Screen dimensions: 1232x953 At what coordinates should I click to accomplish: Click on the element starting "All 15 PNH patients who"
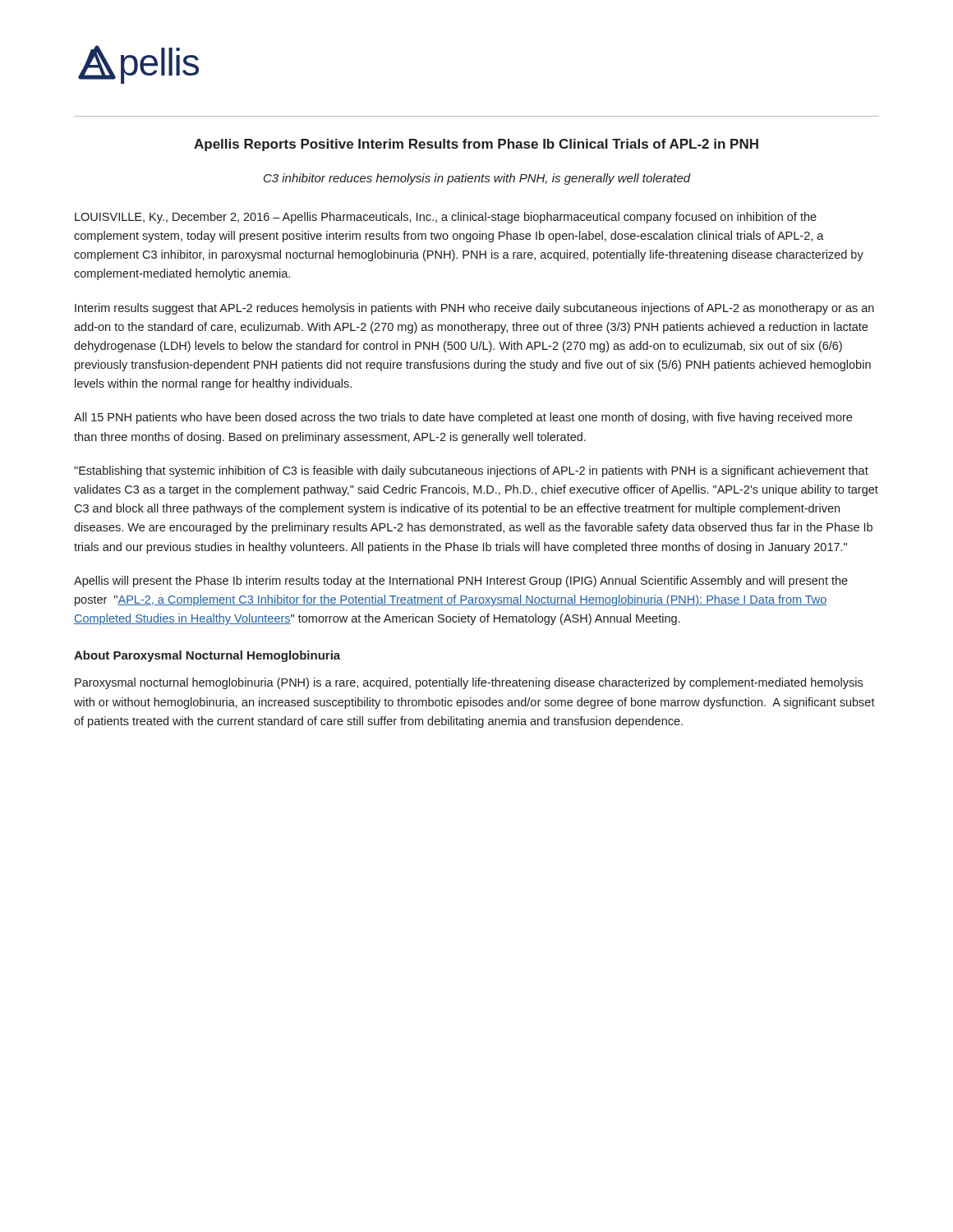pos(463,427)
